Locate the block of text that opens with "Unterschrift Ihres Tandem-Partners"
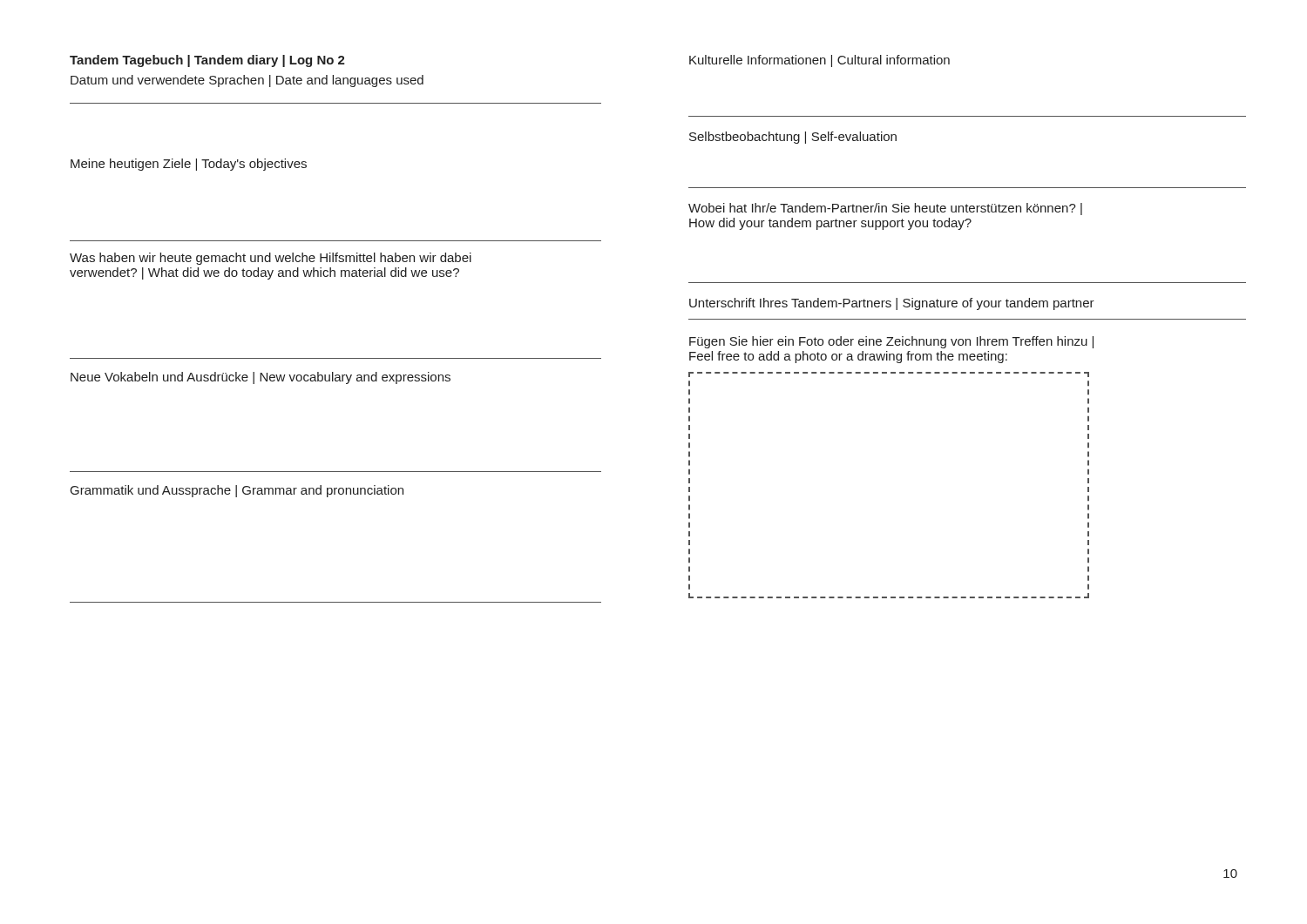The width and height of the screenshot is (1307, 924). (x=891, y=303)
